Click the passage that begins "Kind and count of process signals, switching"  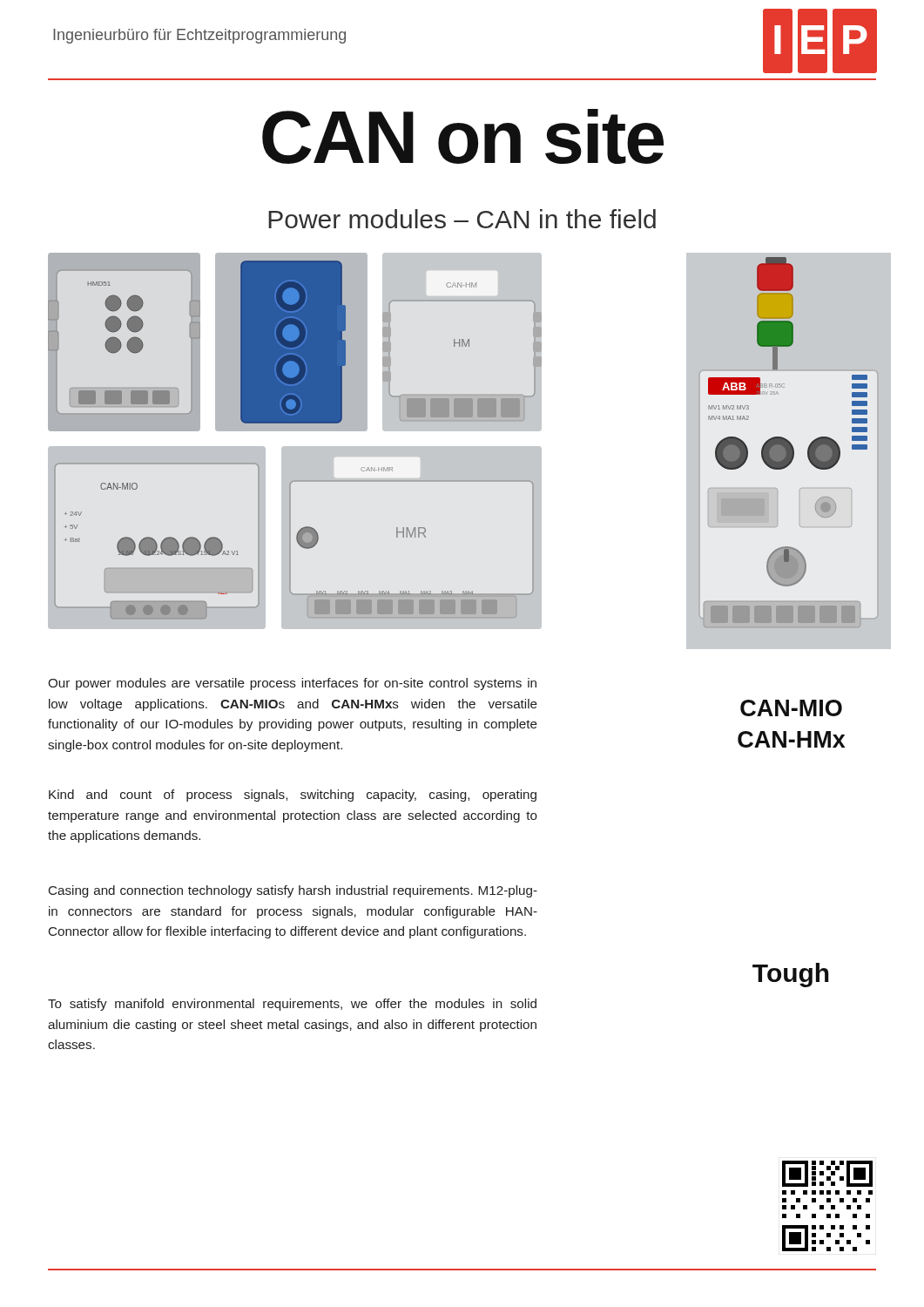click(x=293, y=815)
